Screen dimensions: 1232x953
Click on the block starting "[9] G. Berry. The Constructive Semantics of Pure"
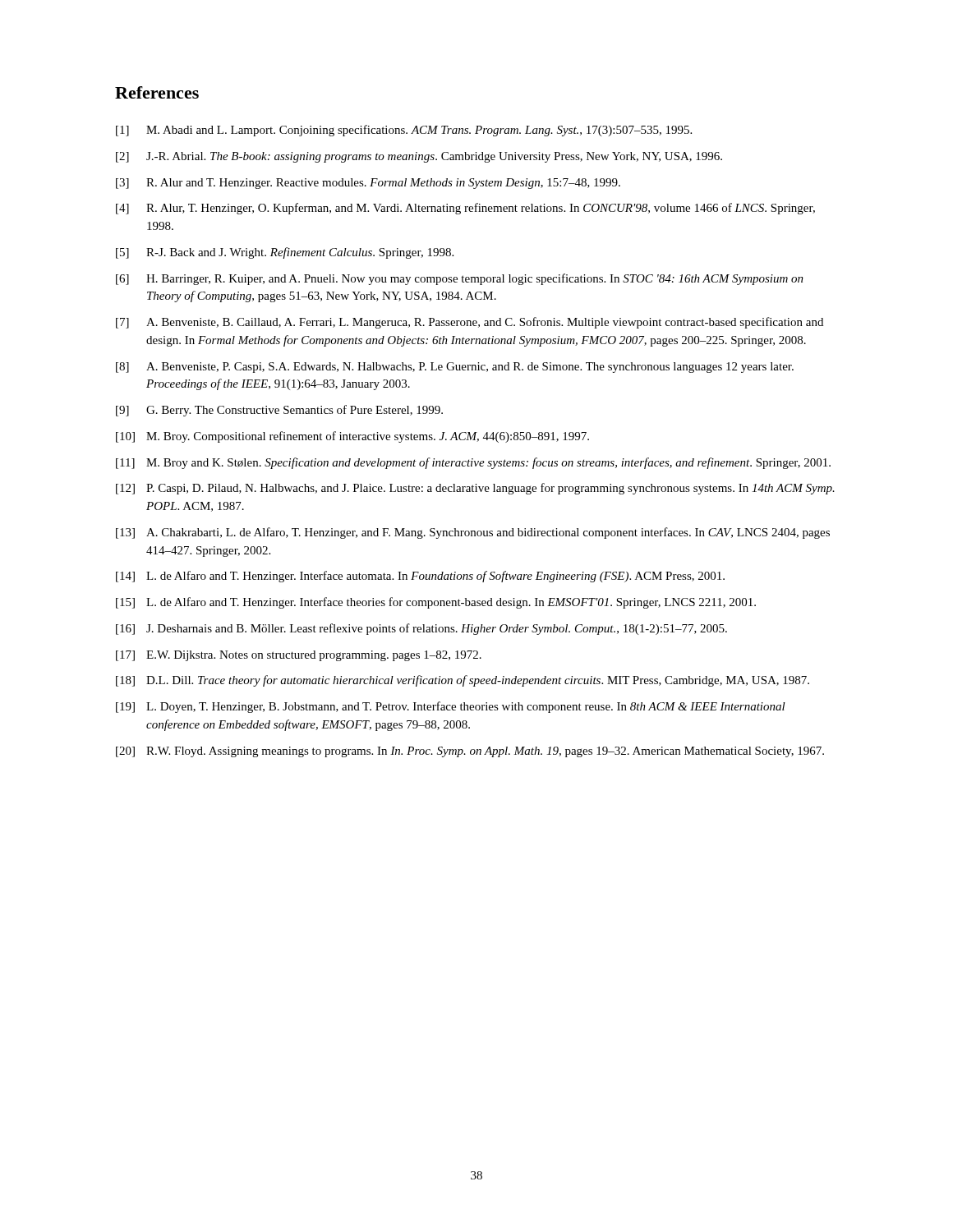coord(279,411)
